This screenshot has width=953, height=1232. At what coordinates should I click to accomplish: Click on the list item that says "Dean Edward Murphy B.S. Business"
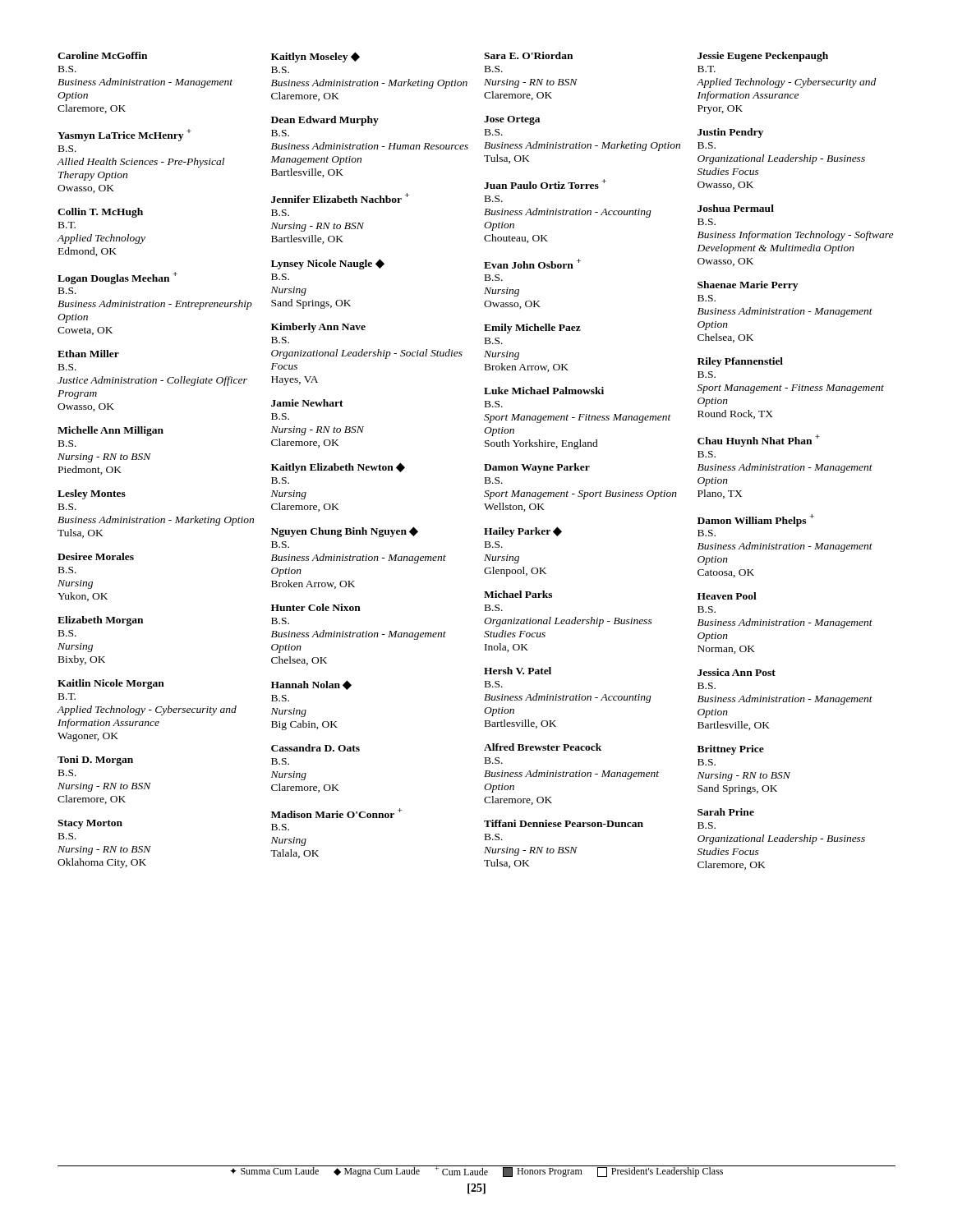370,146
